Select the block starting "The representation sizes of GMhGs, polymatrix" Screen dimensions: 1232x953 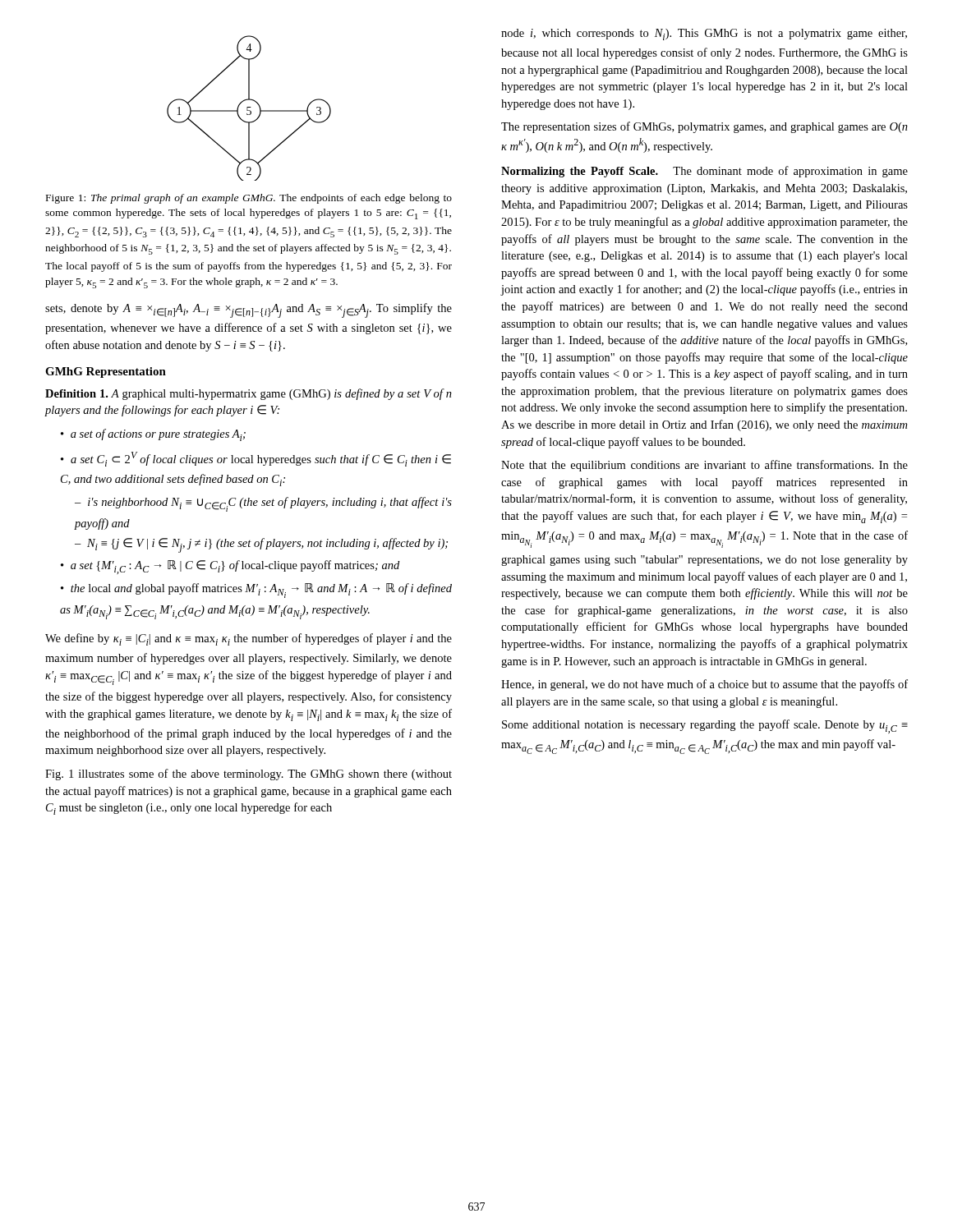click(705, 136)
